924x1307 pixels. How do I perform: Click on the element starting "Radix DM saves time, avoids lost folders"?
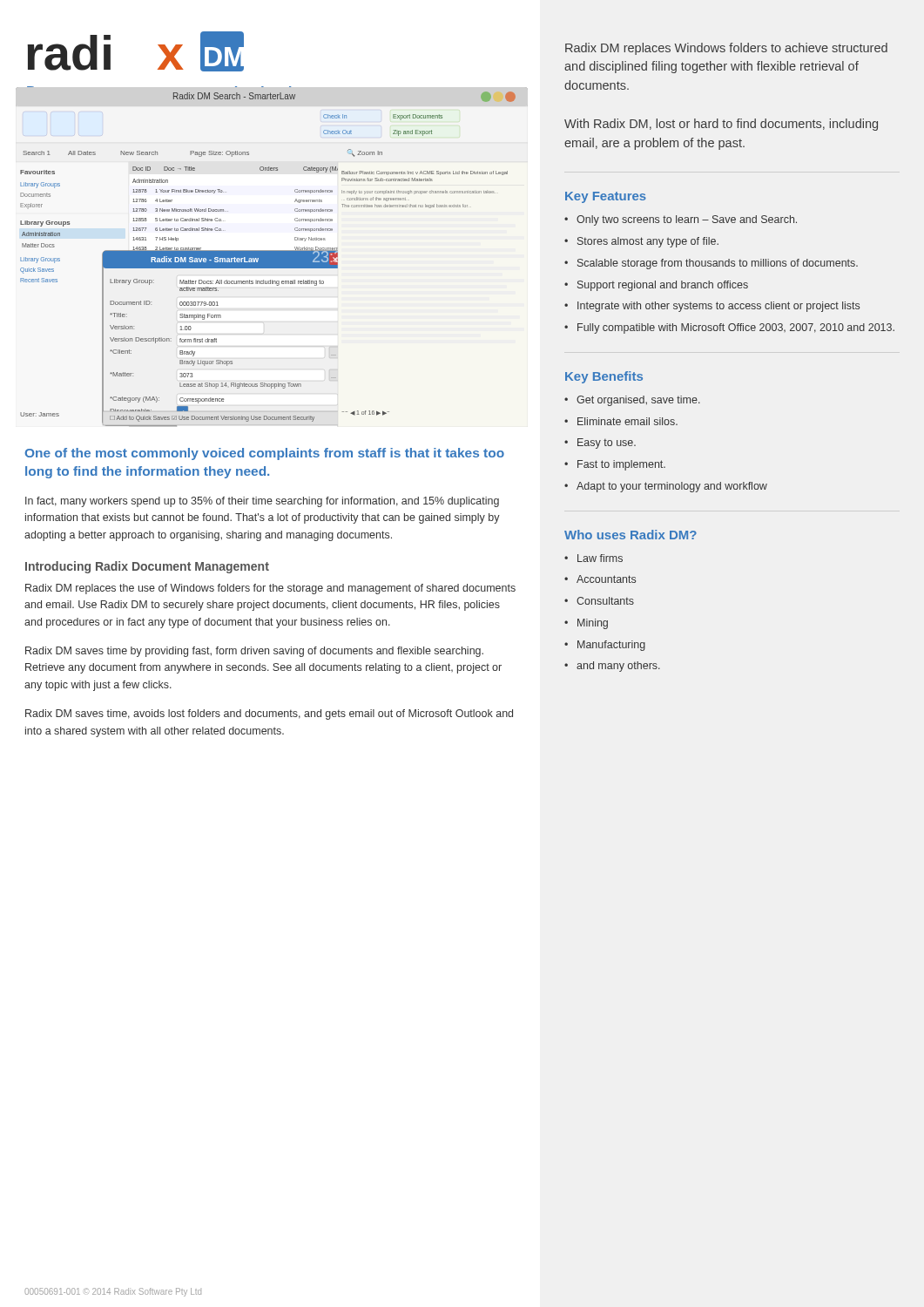point(269,722)
